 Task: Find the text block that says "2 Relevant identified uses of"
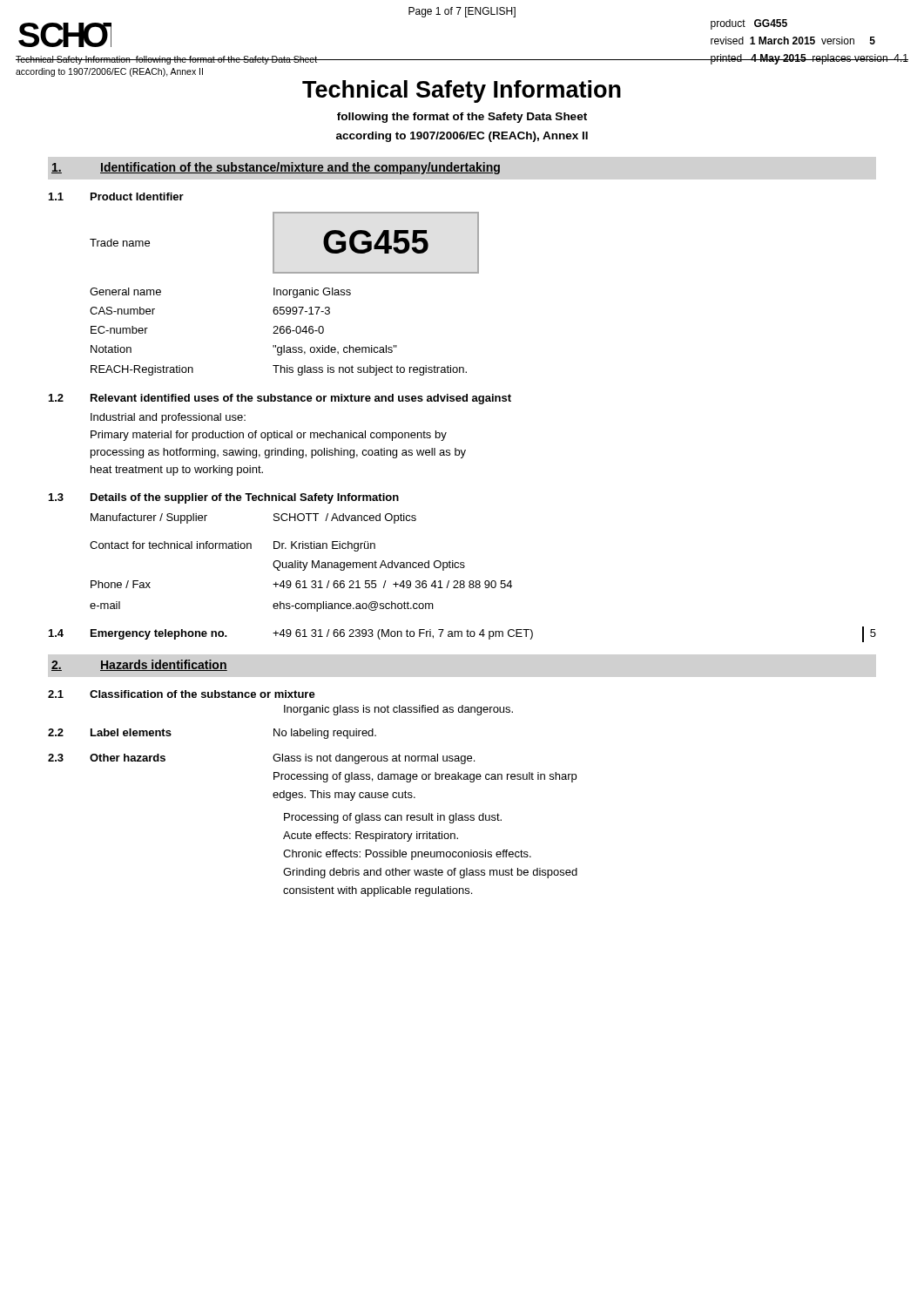[462, 397]
